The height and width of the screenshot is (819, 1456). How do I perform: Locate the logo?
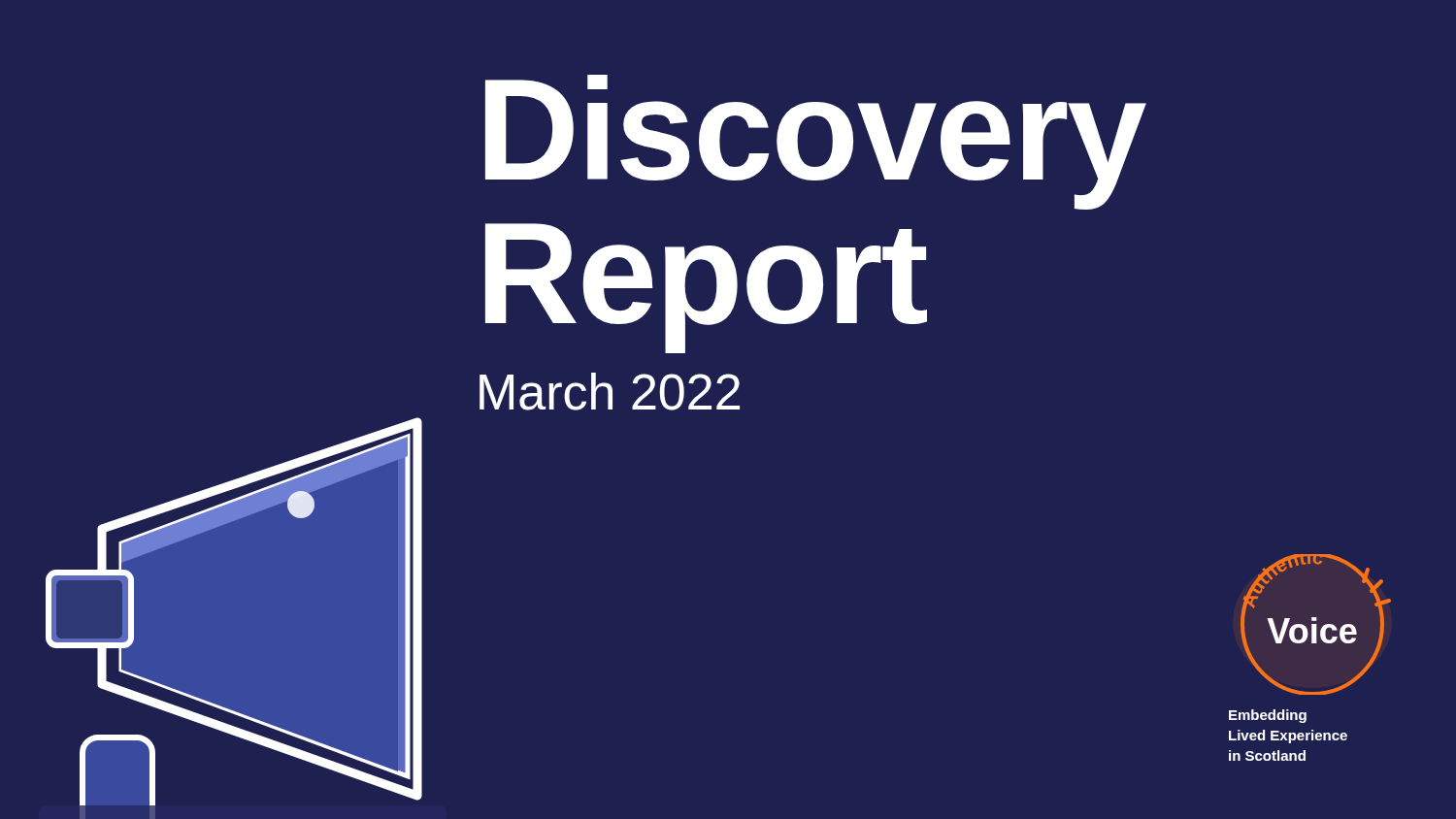(1313, 660)
